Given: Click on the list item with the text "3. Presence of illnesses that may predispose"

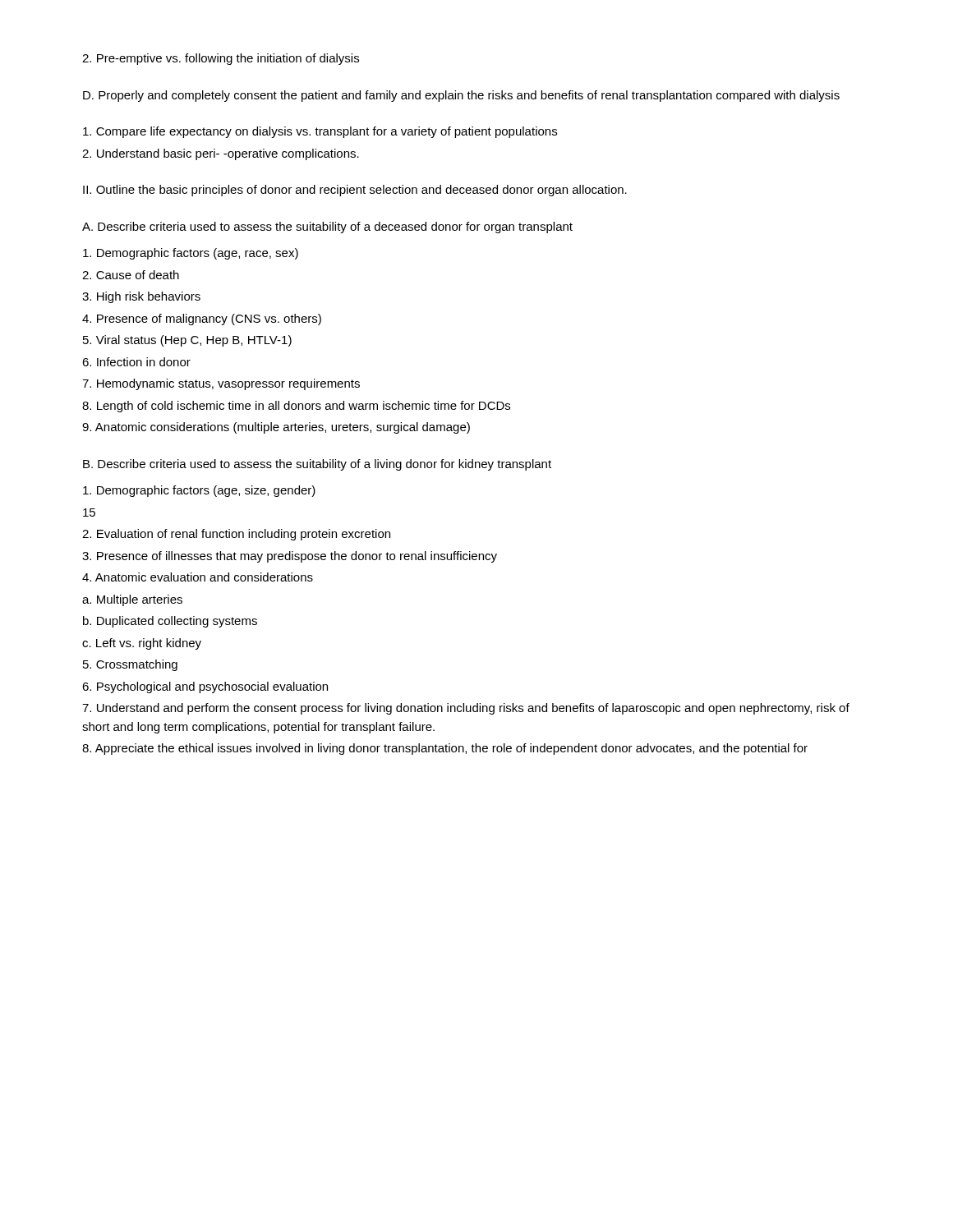Looking at the screenshot, I should click(x=290, y=555).
